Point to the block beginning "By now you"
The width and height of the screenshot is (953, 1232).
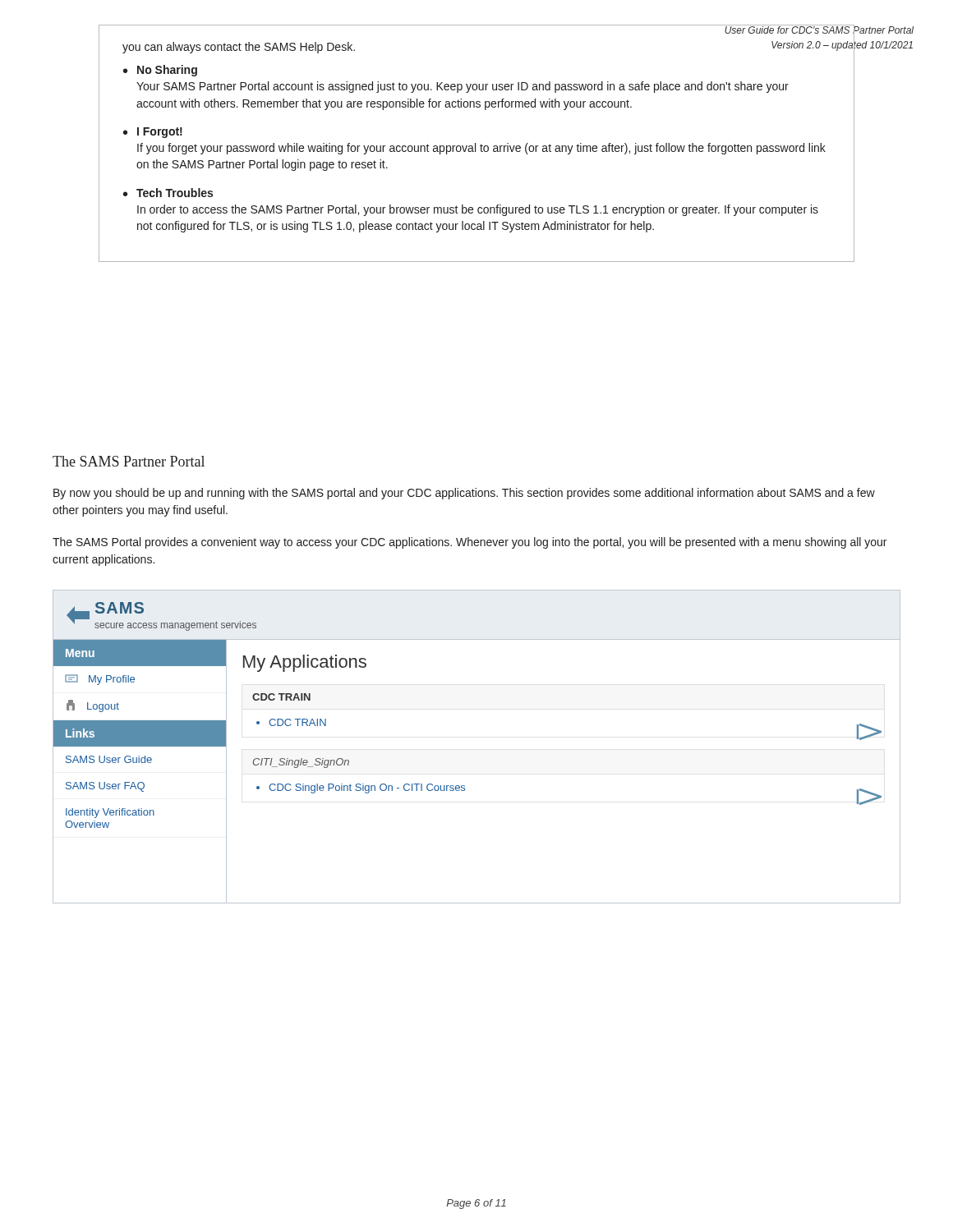(x=464, y=501)
